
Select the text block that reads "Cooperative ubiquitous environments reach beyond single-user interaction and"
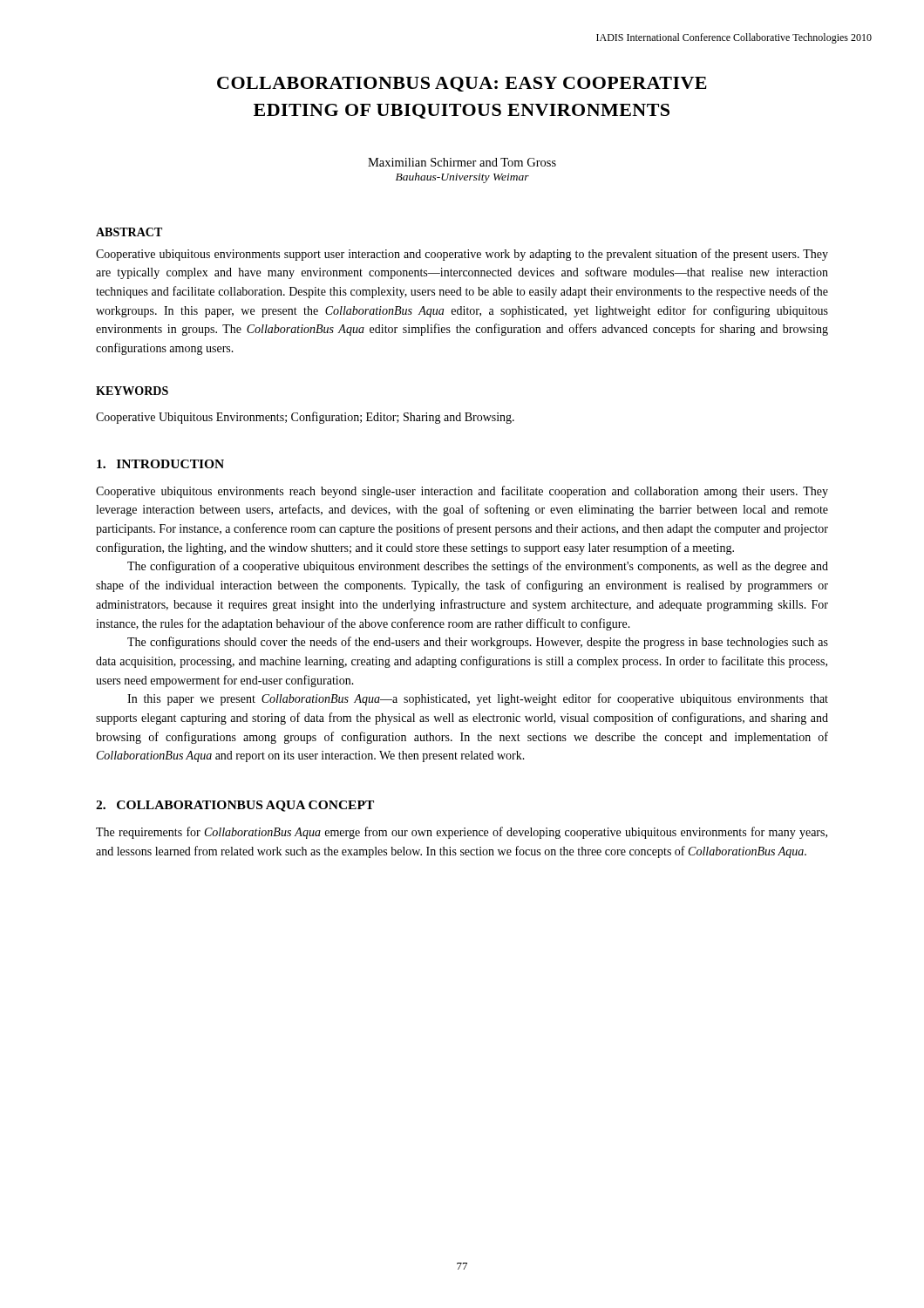click(x=462, y=624)
